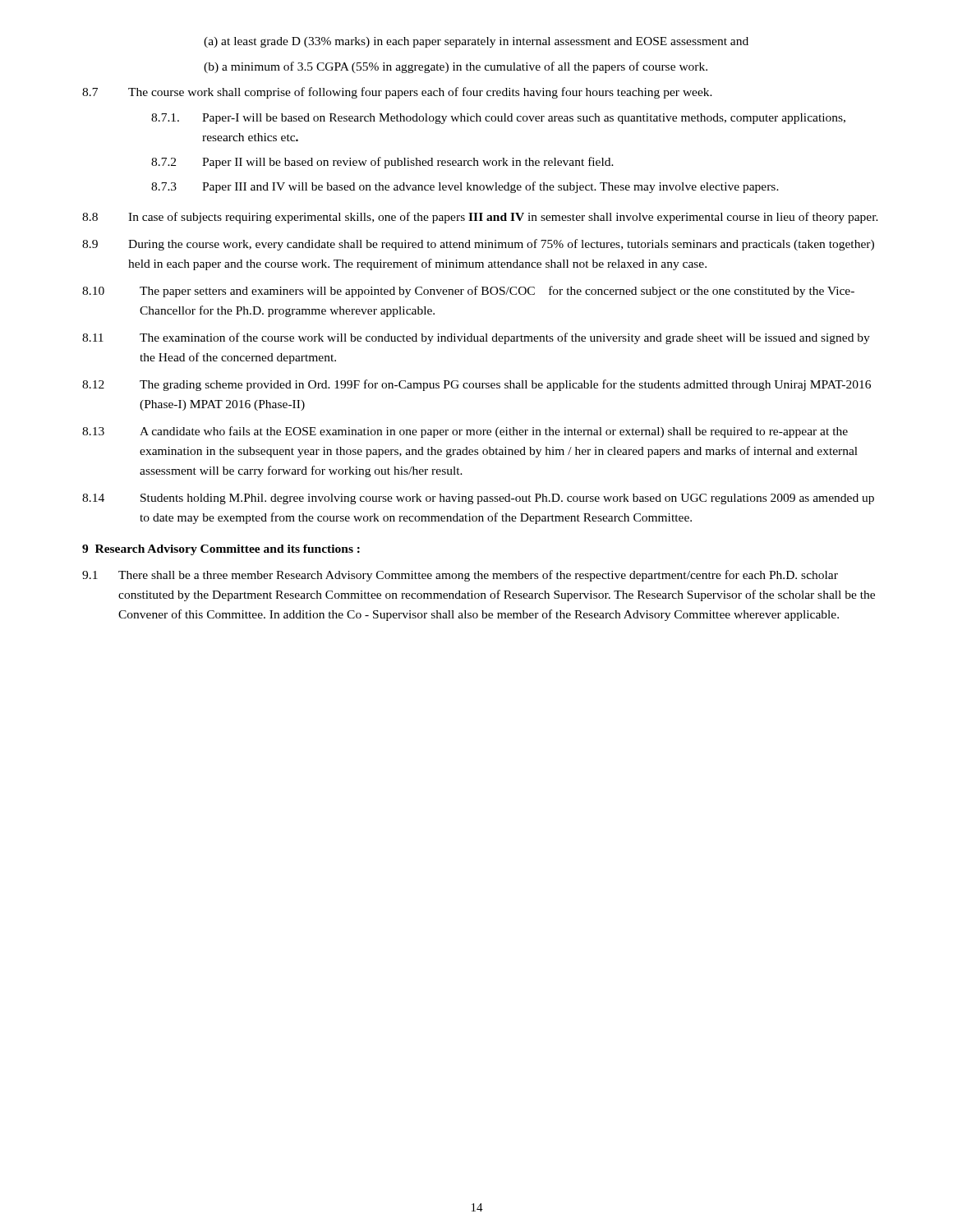Select the region starting "(b) a minimum of 3.5 CGPA (55%"
This screenshot has width=953, height=1232.
[456, 66]
